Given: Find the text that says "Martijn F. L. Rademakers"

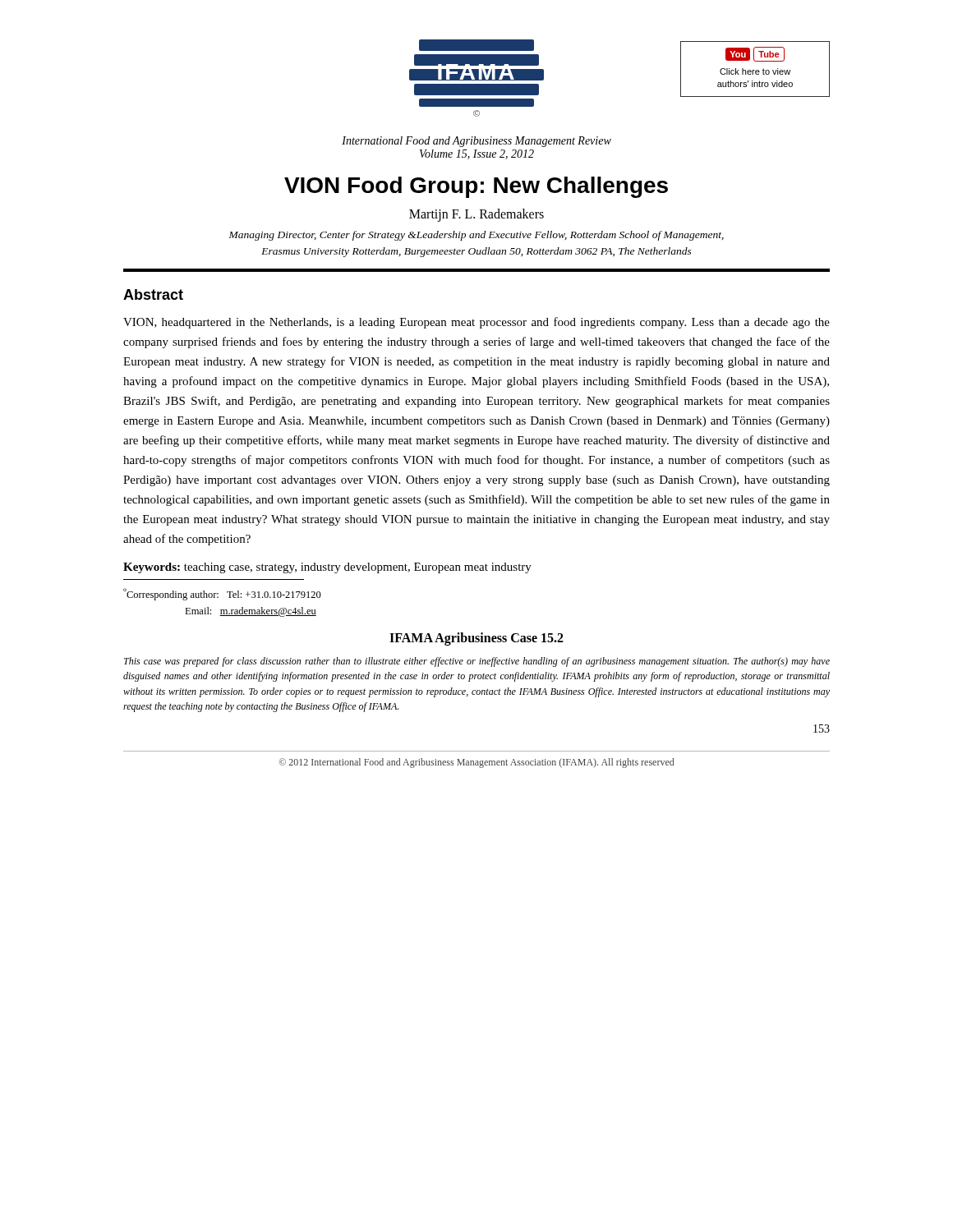Looking at the screenshot, I should point(476,214).
